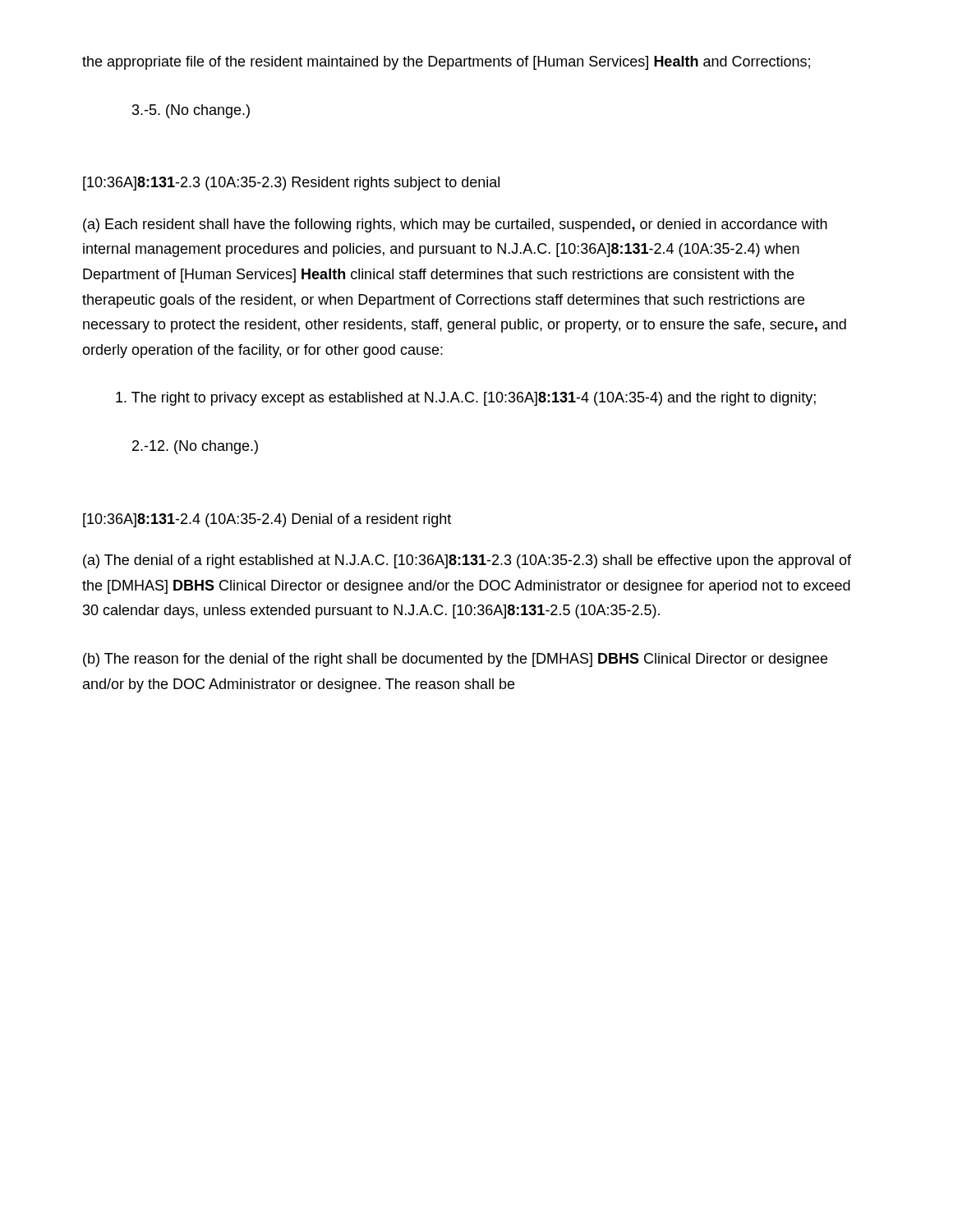Point to the text block starting "3.-5. (No change.)"
This screenshot has width=953, height=1232.
coord(191,111)
